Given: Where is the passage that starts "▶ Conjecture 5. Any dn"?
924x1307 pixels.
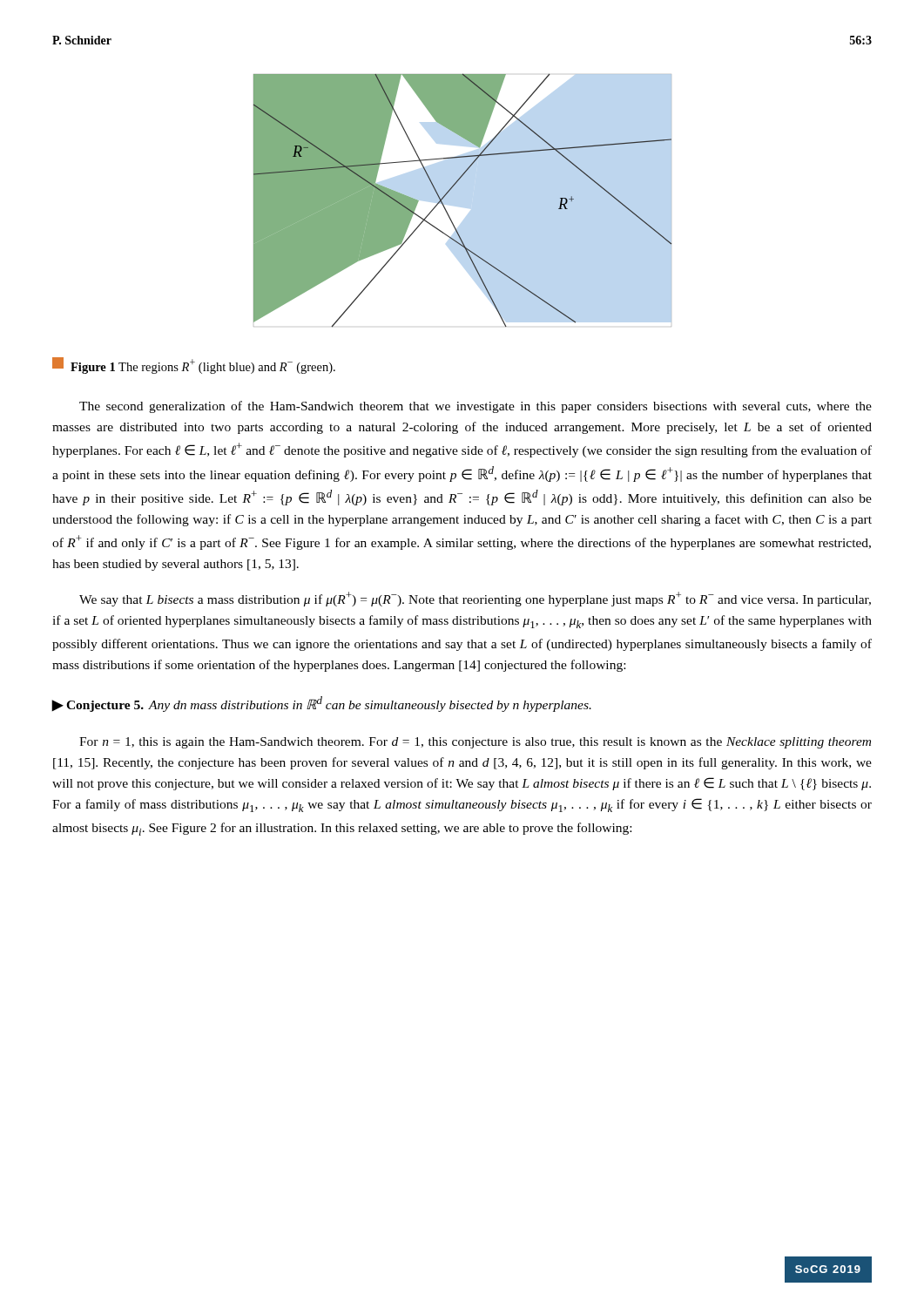Looking at the screenshot, I should [x=322, y=702].
